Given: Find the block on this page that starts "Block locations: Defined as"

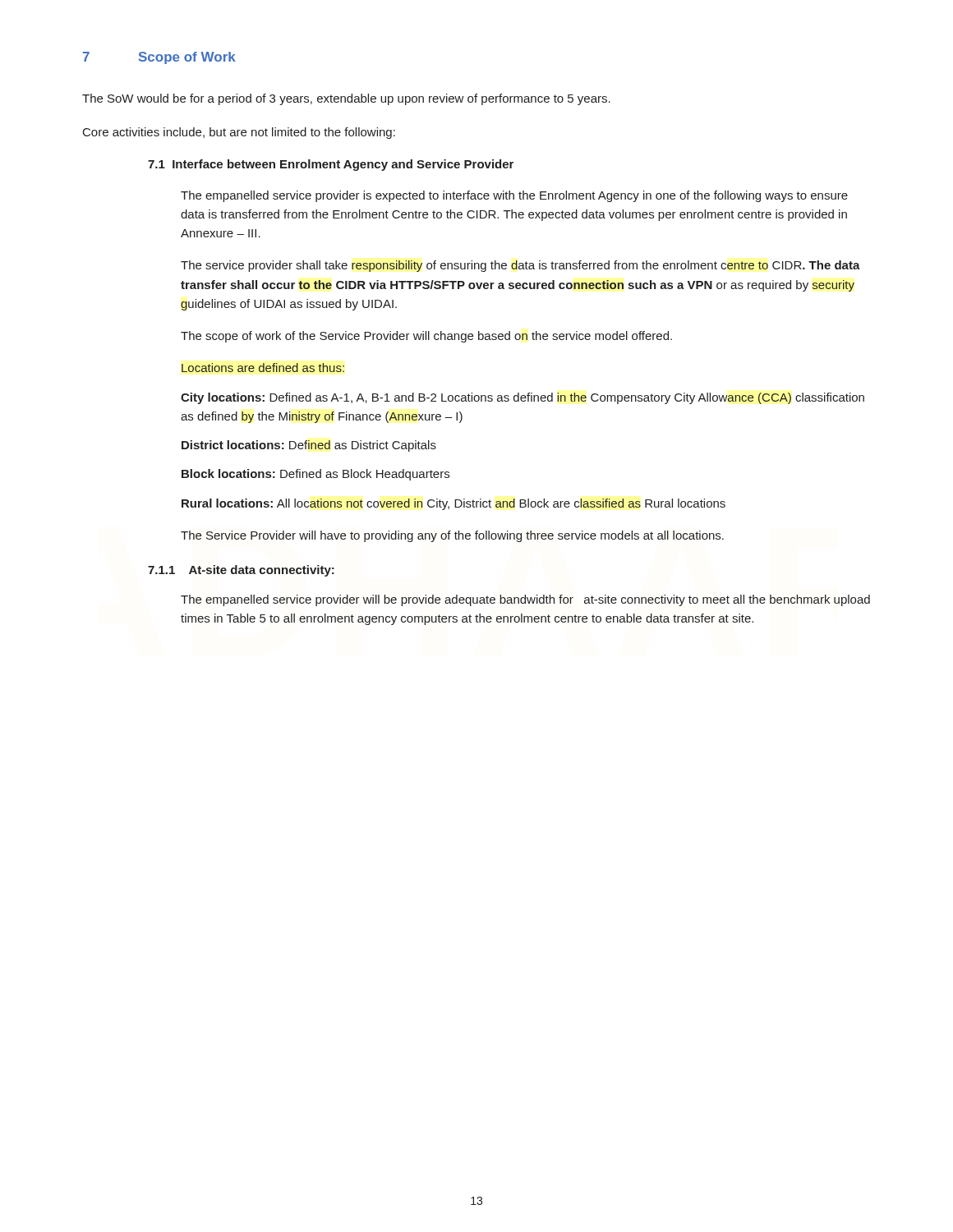Looking at the screenshot, I should coord(315,474).
